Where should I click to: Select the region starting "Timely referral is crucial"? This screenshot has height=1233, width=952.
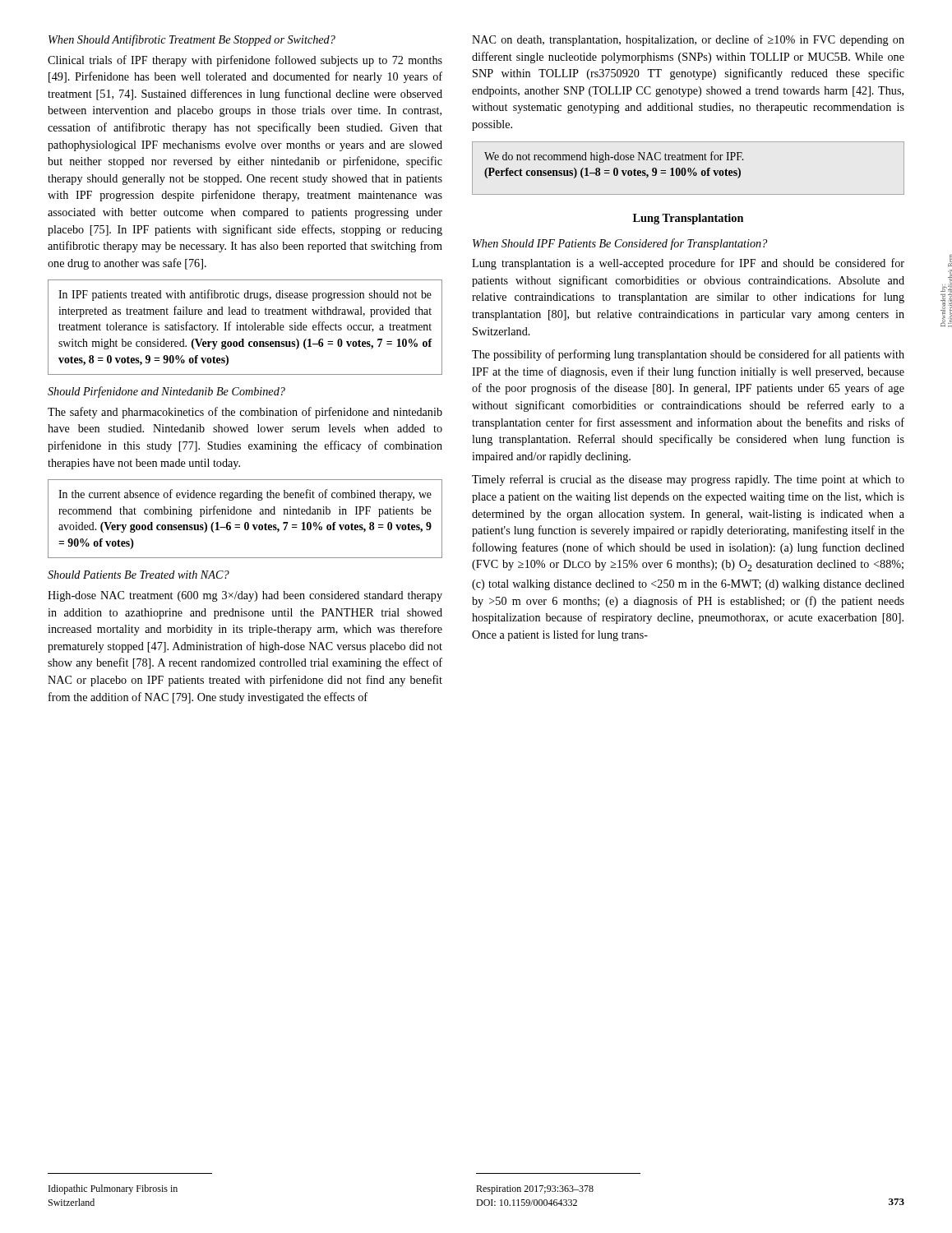(x=688, y=557)
